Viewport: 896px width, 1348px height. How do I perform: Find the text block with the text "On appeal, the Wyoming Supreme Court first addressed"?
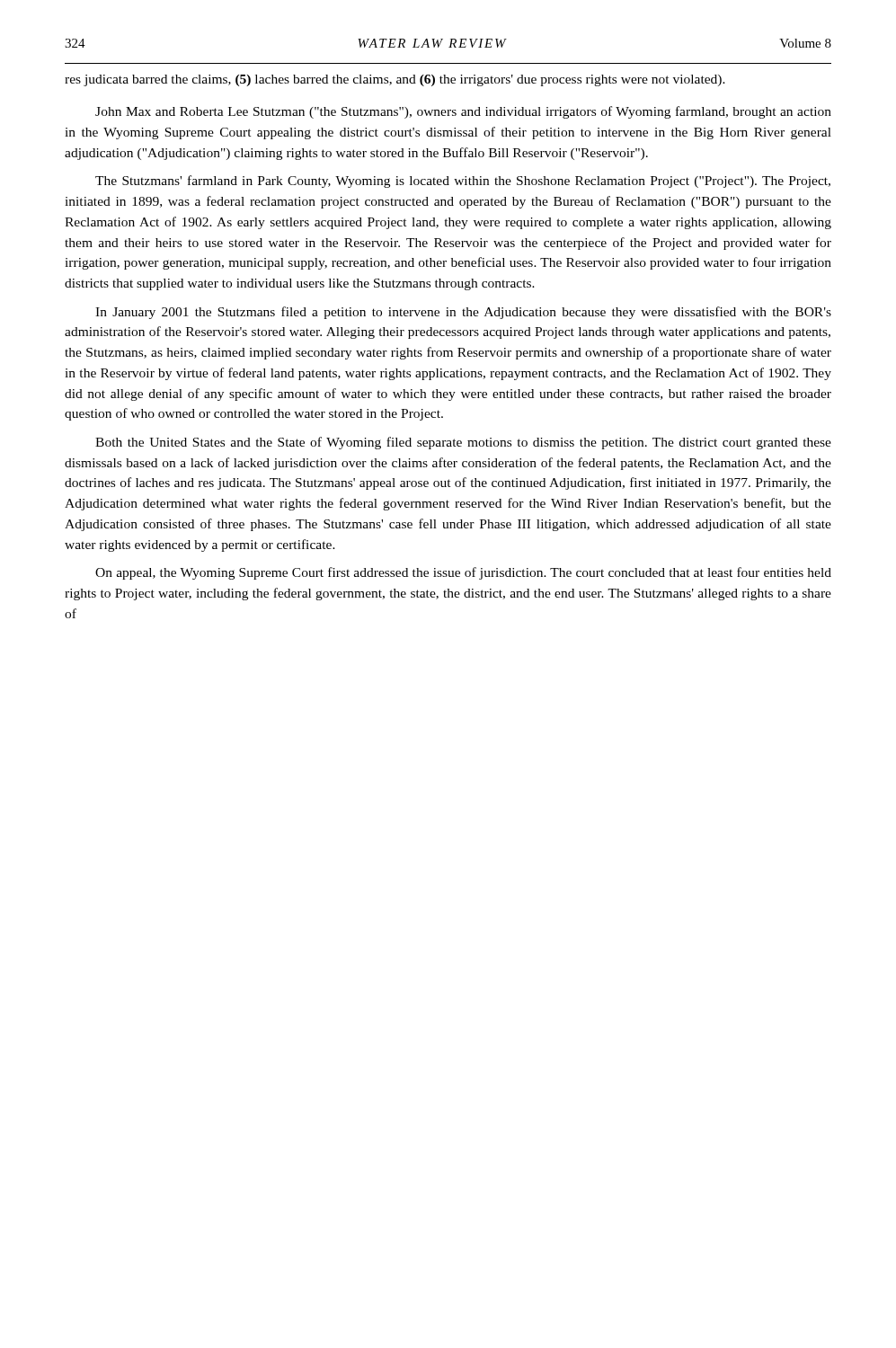pyautogui.click(x=448, y=592)
